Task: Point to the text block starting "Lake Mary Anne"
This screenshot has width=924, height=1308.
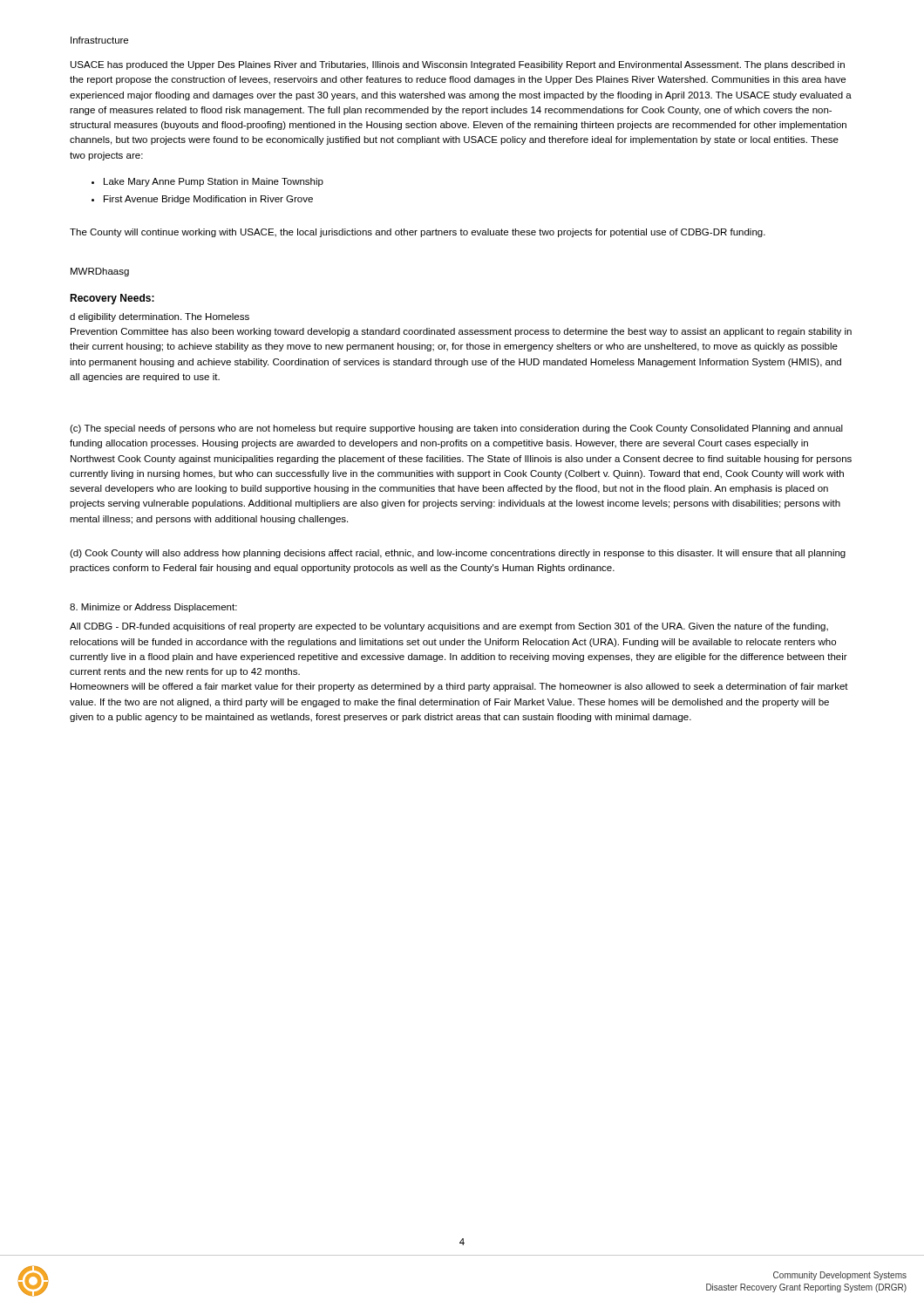Action: [213, 181]
